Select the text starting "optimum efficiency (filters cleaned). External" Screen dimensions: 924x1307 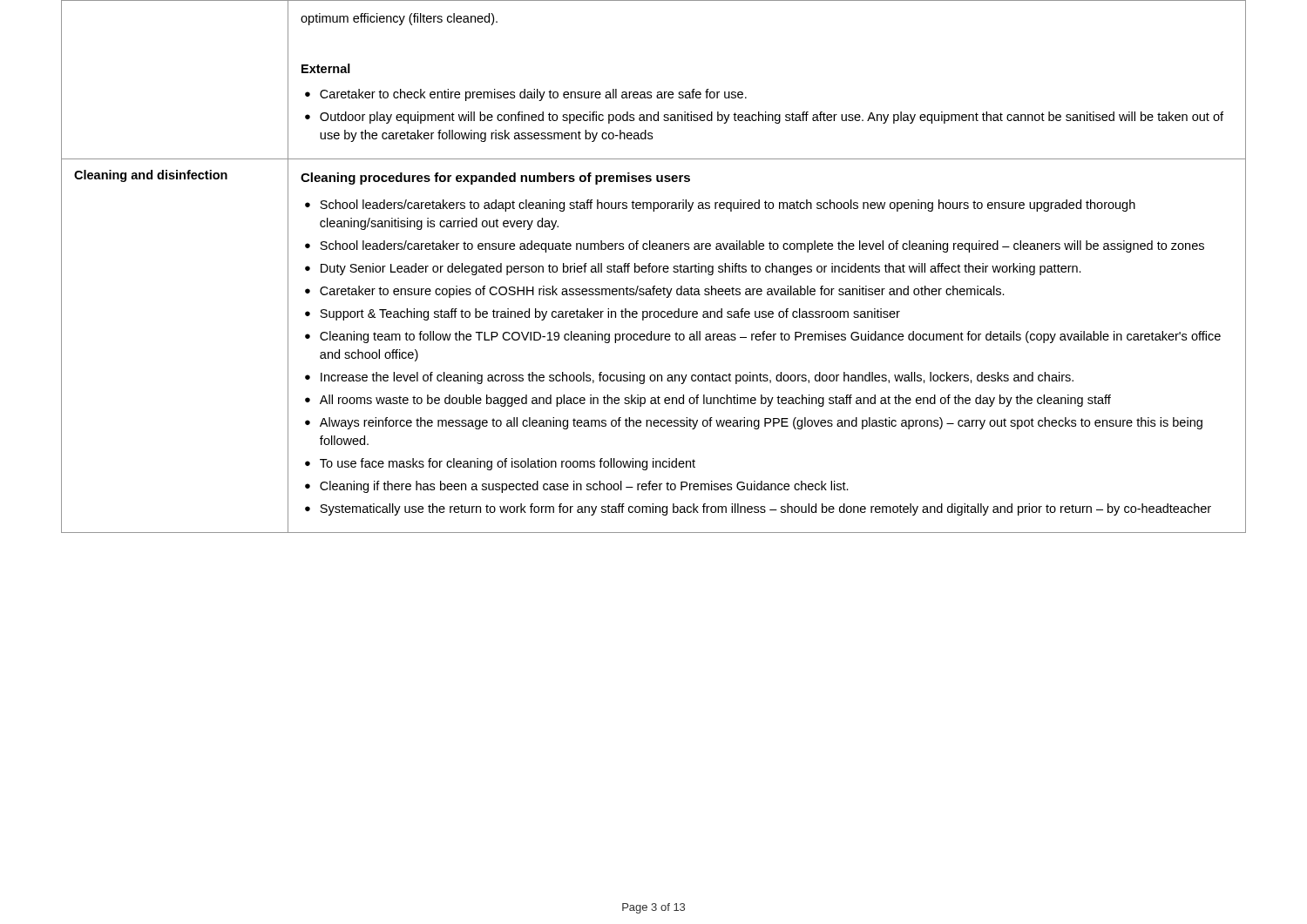(399, 19)
